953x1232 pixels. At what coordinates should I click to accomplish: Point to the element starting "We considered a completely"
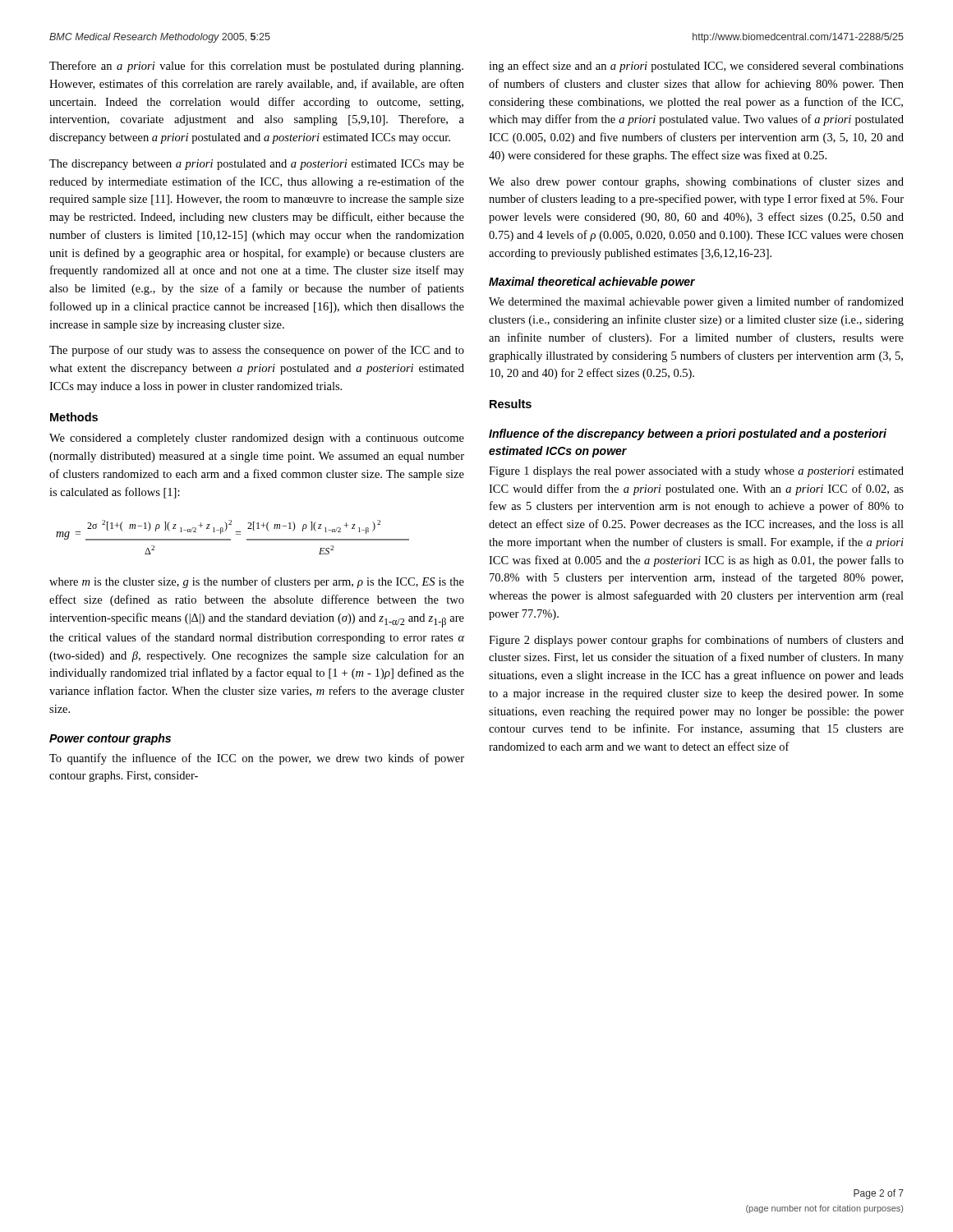tap(257, 465)
